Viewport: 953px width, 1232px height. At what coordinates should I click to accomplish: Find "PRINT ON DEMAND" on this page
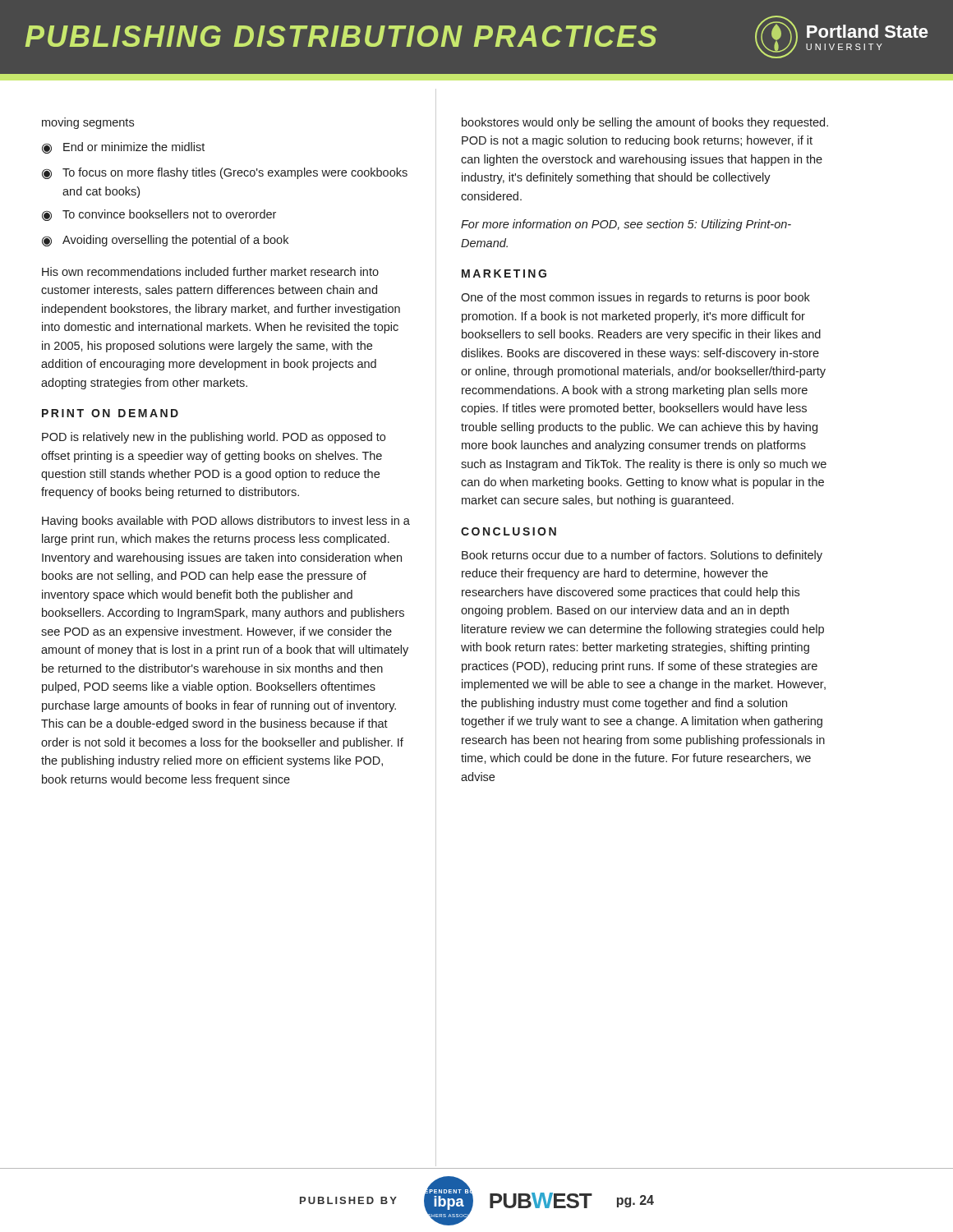(111, 413)
